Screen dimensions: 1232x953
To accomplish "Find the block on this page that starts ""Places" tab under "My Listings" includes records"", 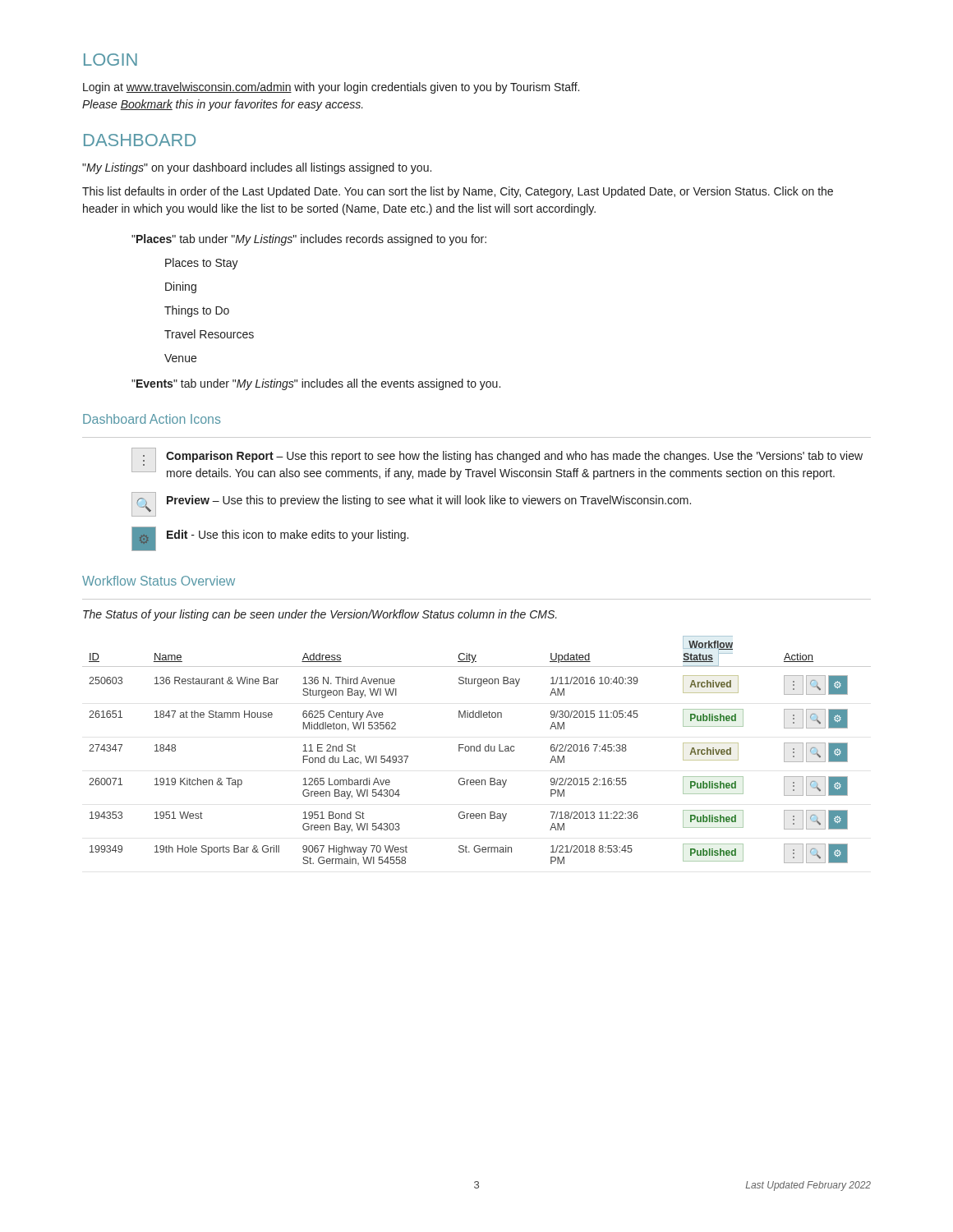I will [309, 240].
